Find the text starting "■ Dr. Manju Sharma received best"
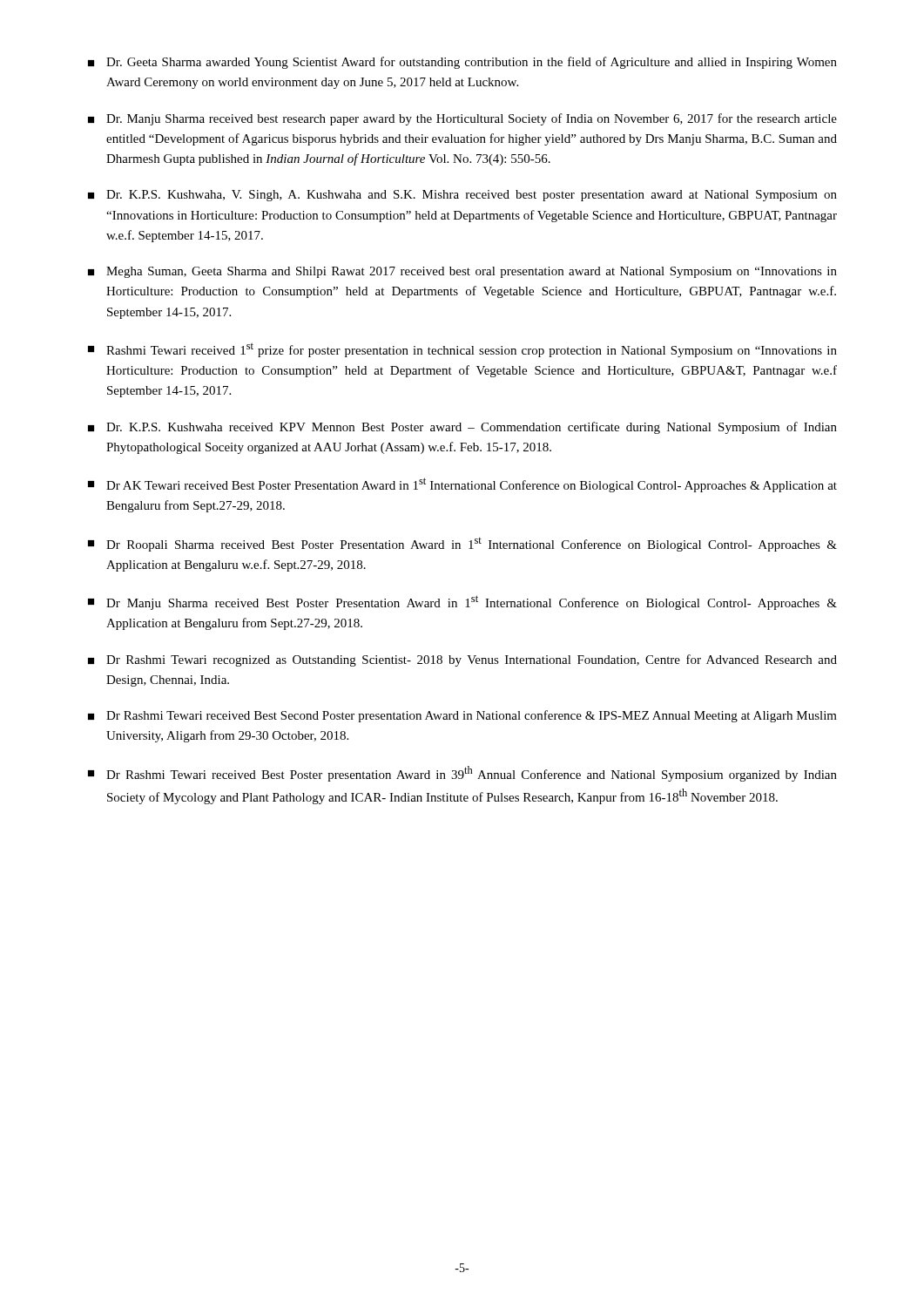 click(462, 139)
